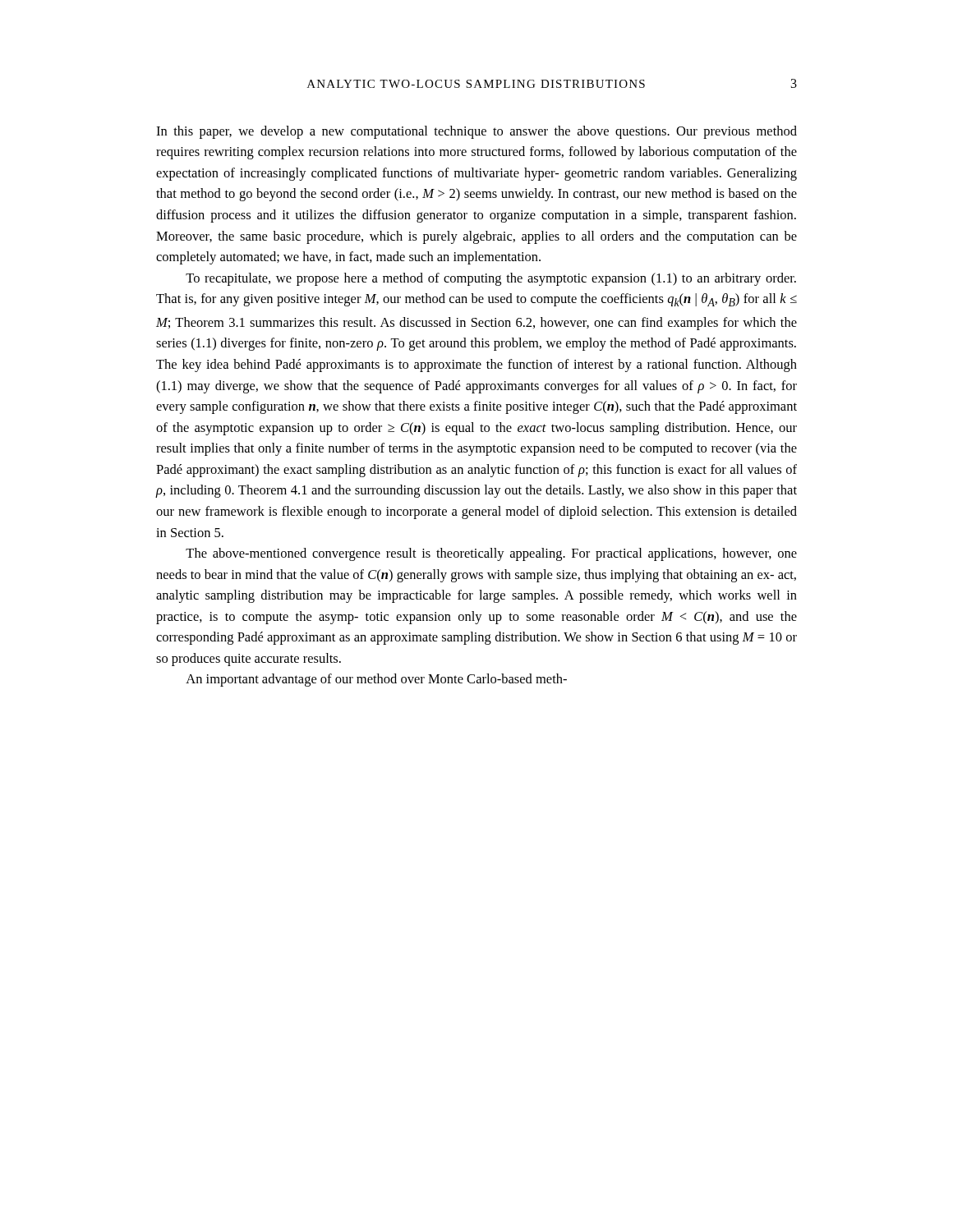The image size is (953, 1232).
Task: Click on the block starting "In this paper, we develop a new"
Action: 476,194
